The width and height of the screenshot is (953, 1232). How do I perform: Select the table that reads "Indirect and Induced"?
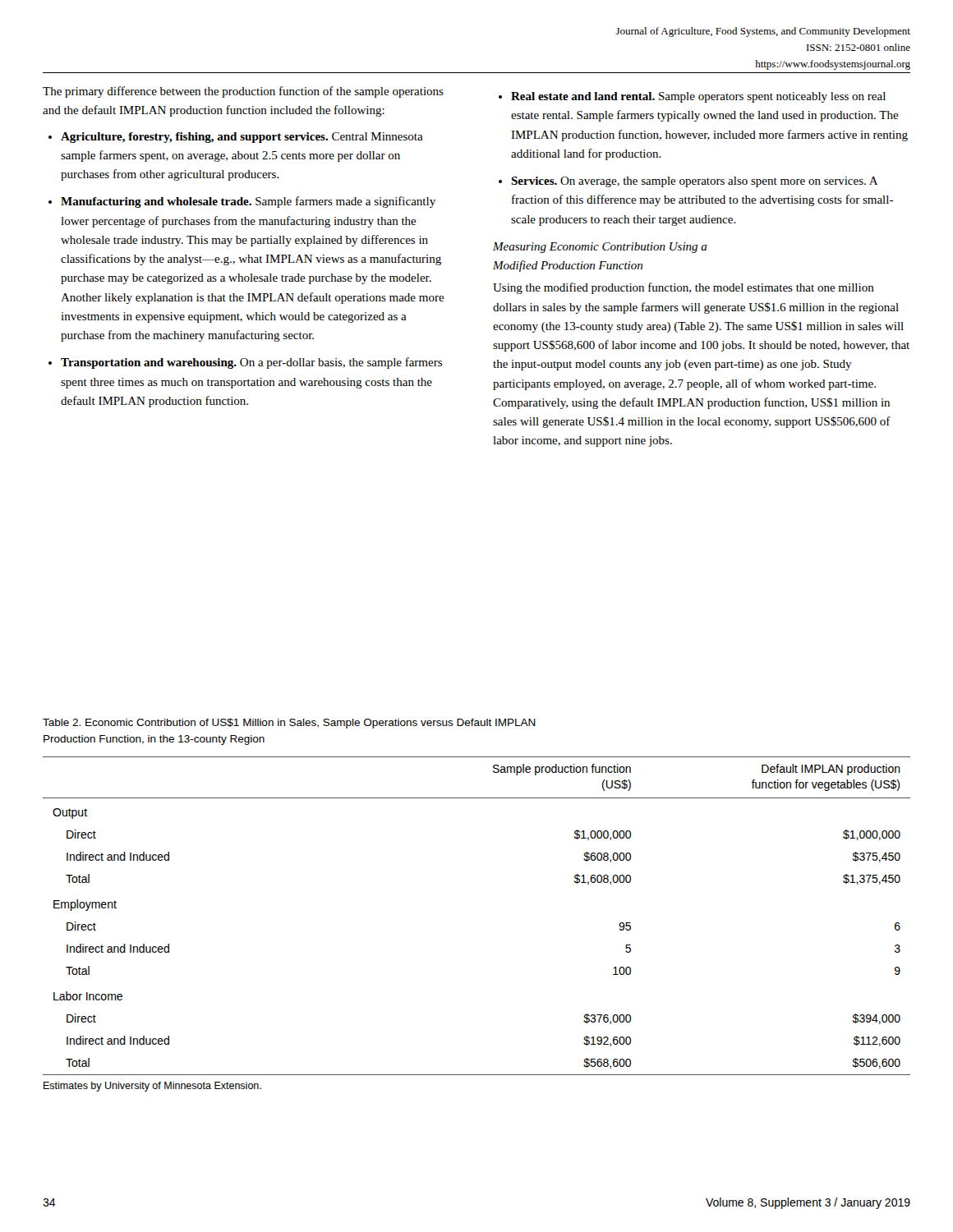476,915
